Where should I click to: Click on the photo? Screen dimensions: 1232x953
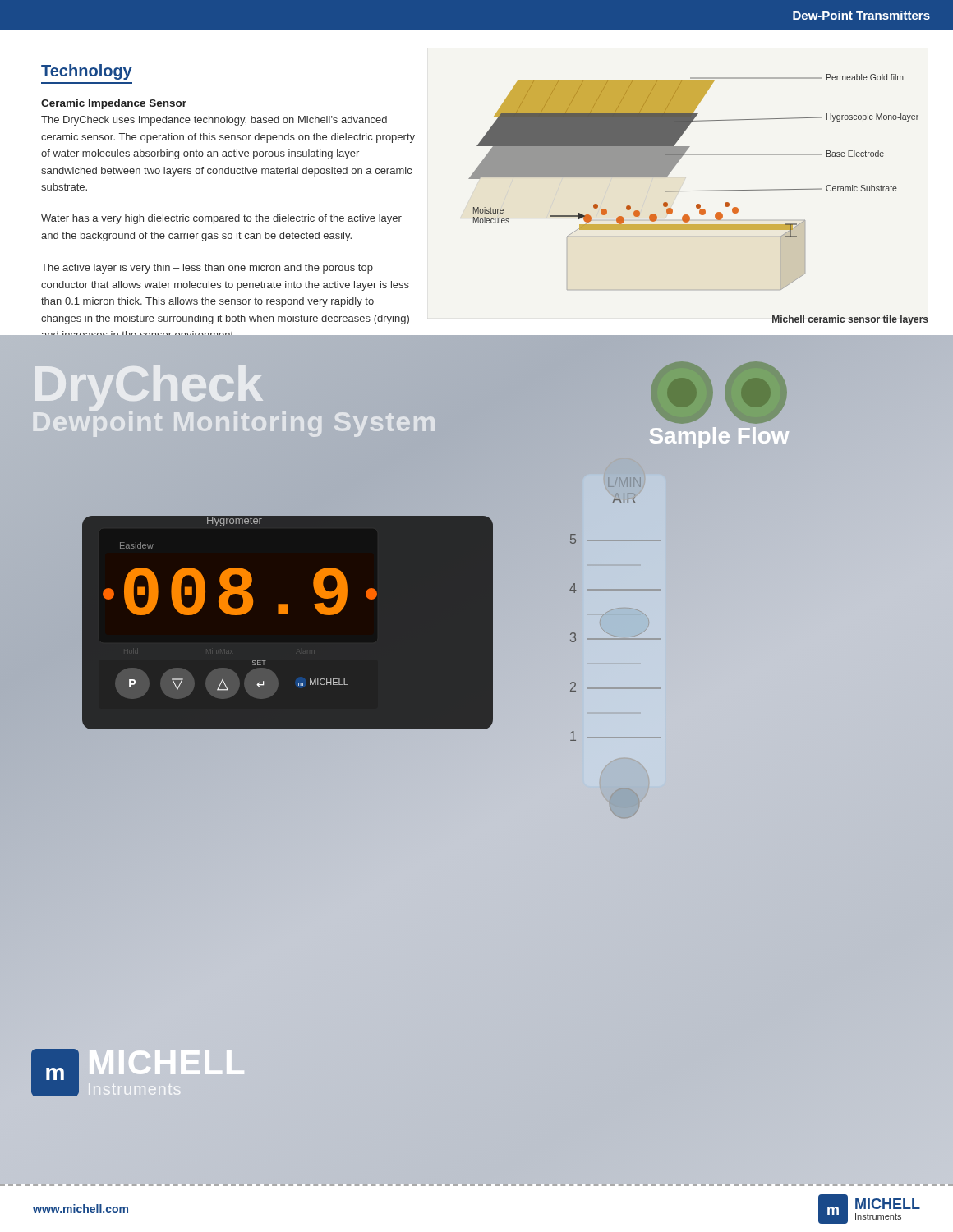(x=476, y=738)
